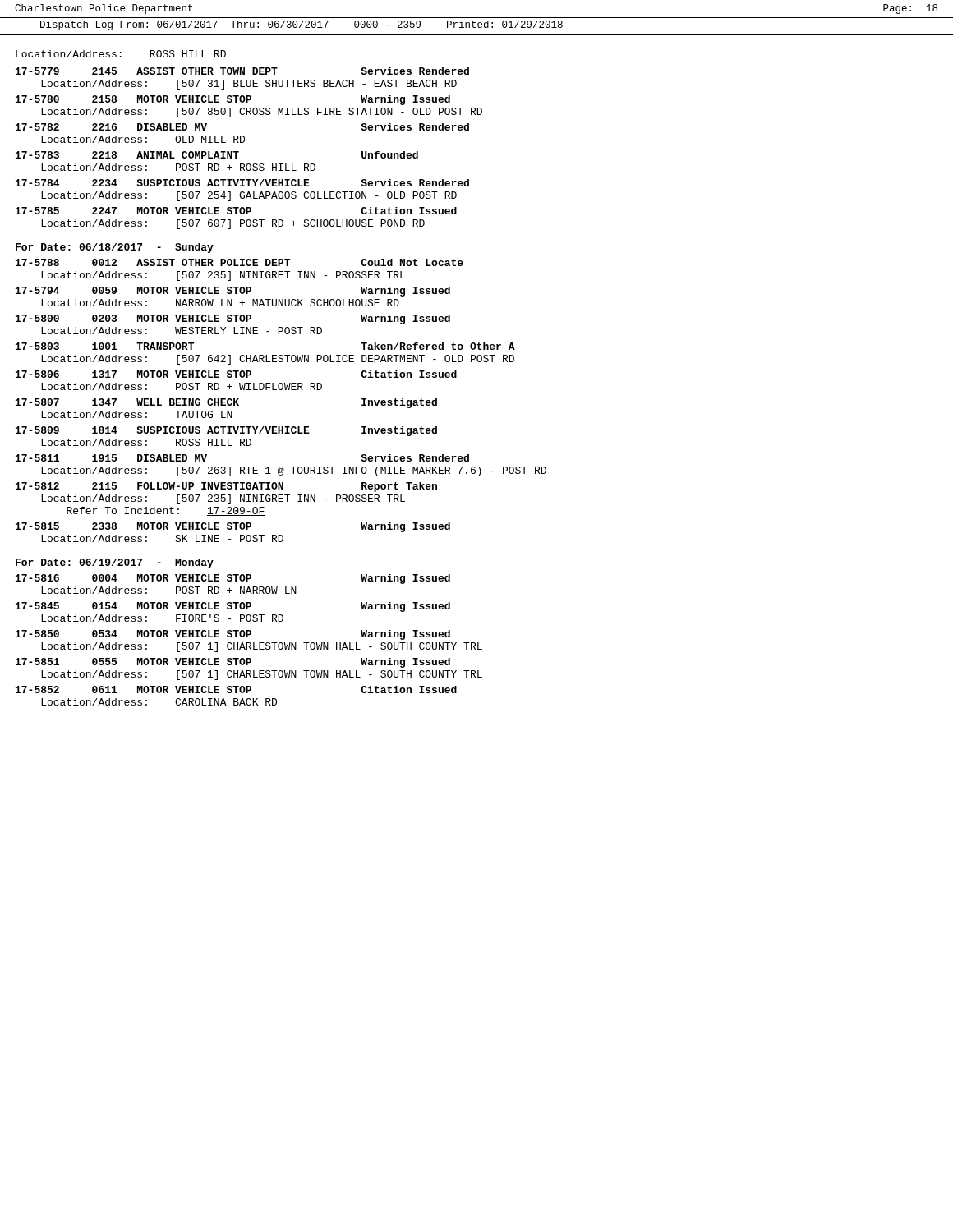Image resolution: width=953 pixels, height=1232 pixels.
Task: Point to the block beginning "17-5784 2234 SUSPICIOUS ACTIVITY/VEHICLE Services Rendered"
Action: [476, 190]
